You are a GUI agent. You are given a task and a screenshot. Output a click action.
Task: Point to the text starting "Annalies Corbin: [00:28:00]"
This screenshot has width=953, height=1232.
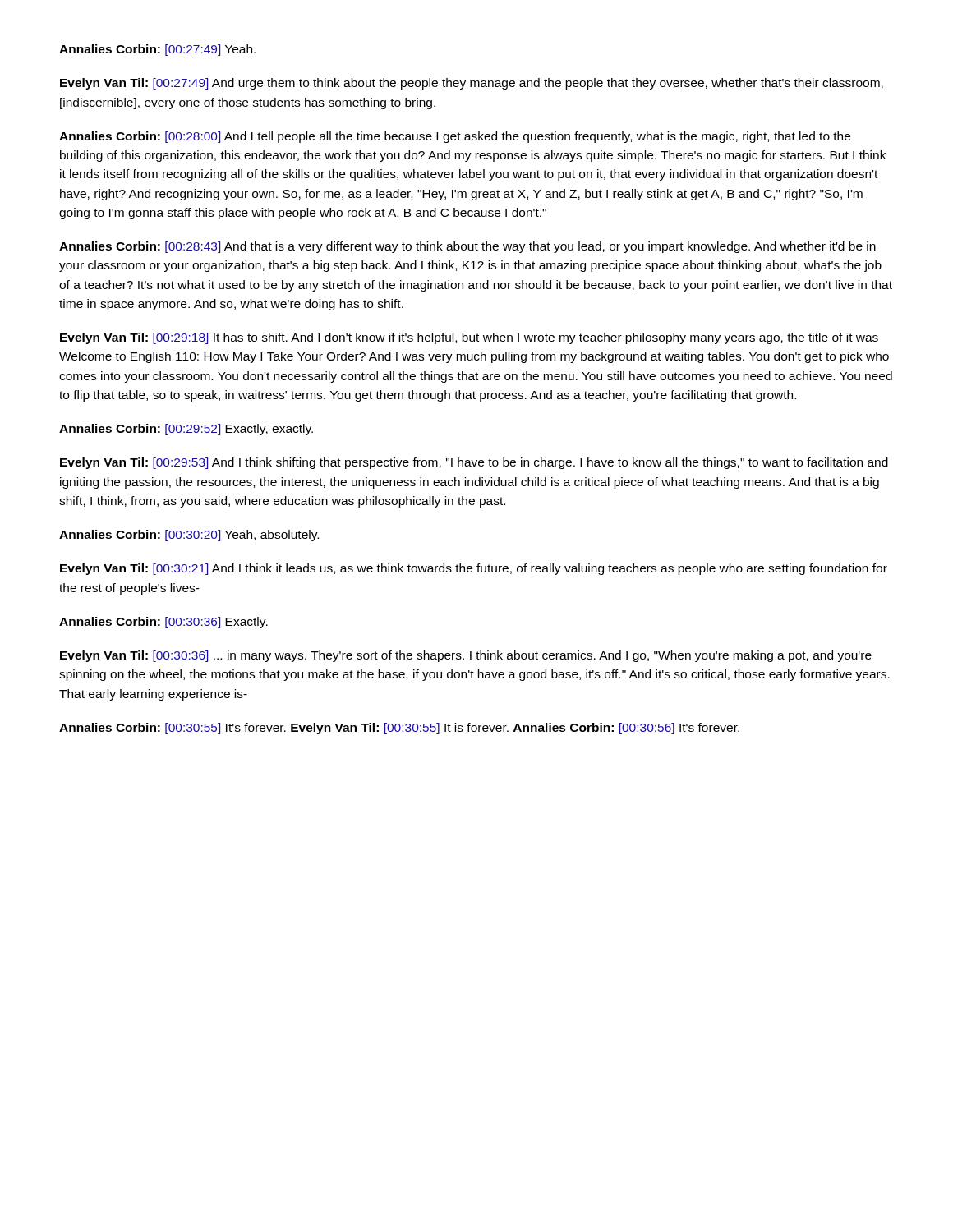click(473, 174)
